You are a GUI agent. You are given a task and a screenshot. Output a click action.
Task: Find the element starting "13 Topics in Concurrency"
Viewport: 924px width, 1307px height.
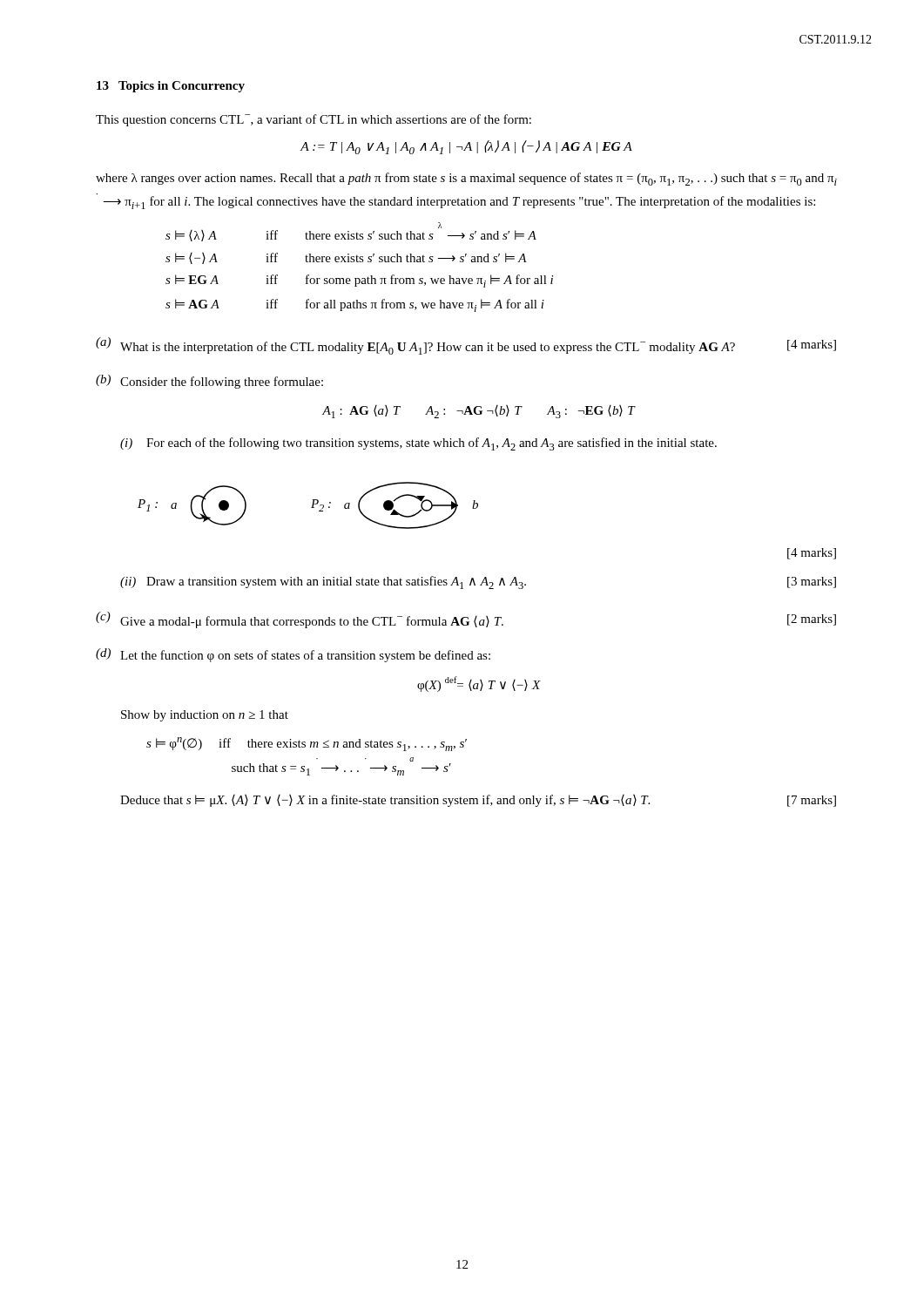pos(170,85)
